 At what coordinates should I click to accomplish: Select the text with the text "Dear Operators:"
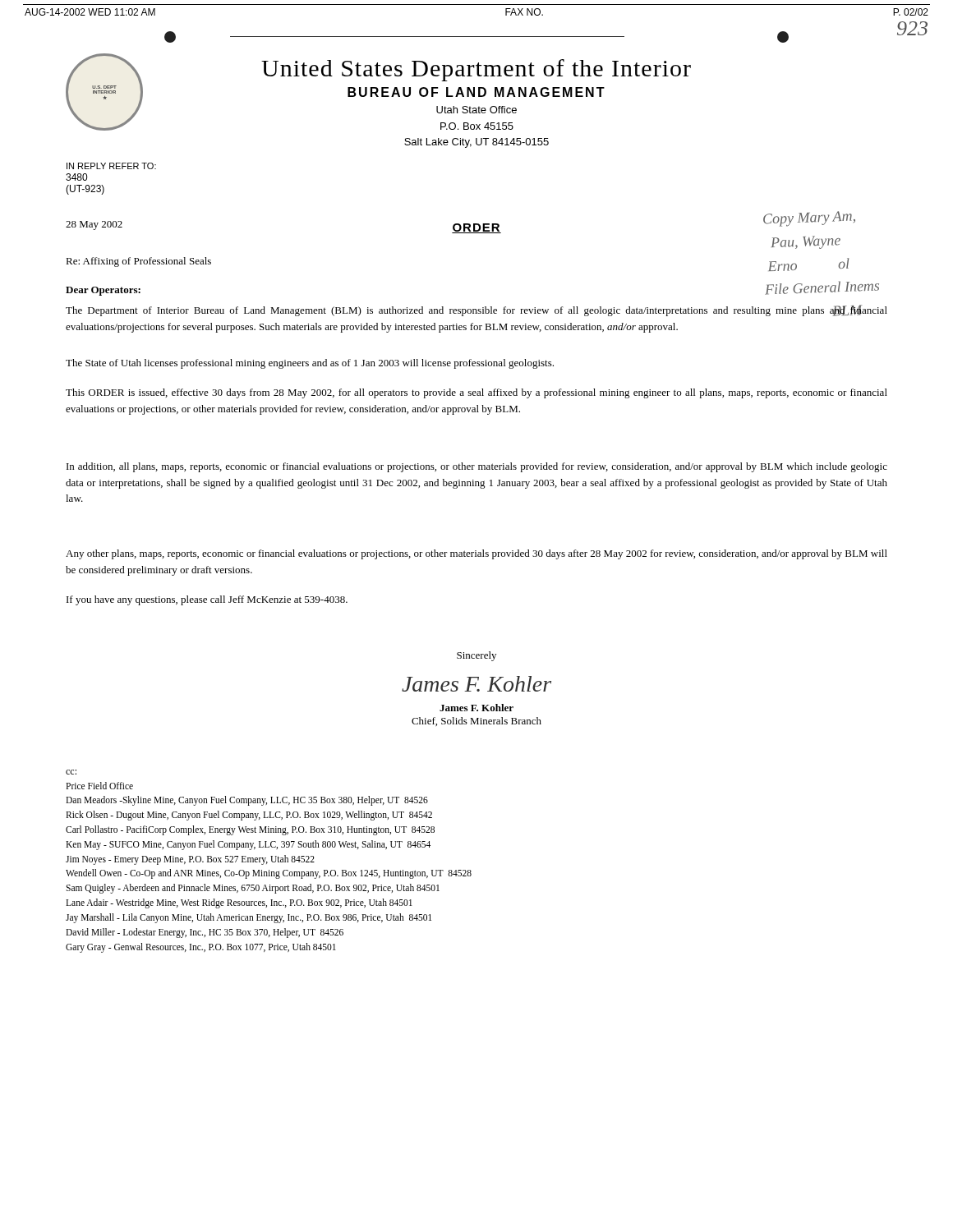pos(103,290)
